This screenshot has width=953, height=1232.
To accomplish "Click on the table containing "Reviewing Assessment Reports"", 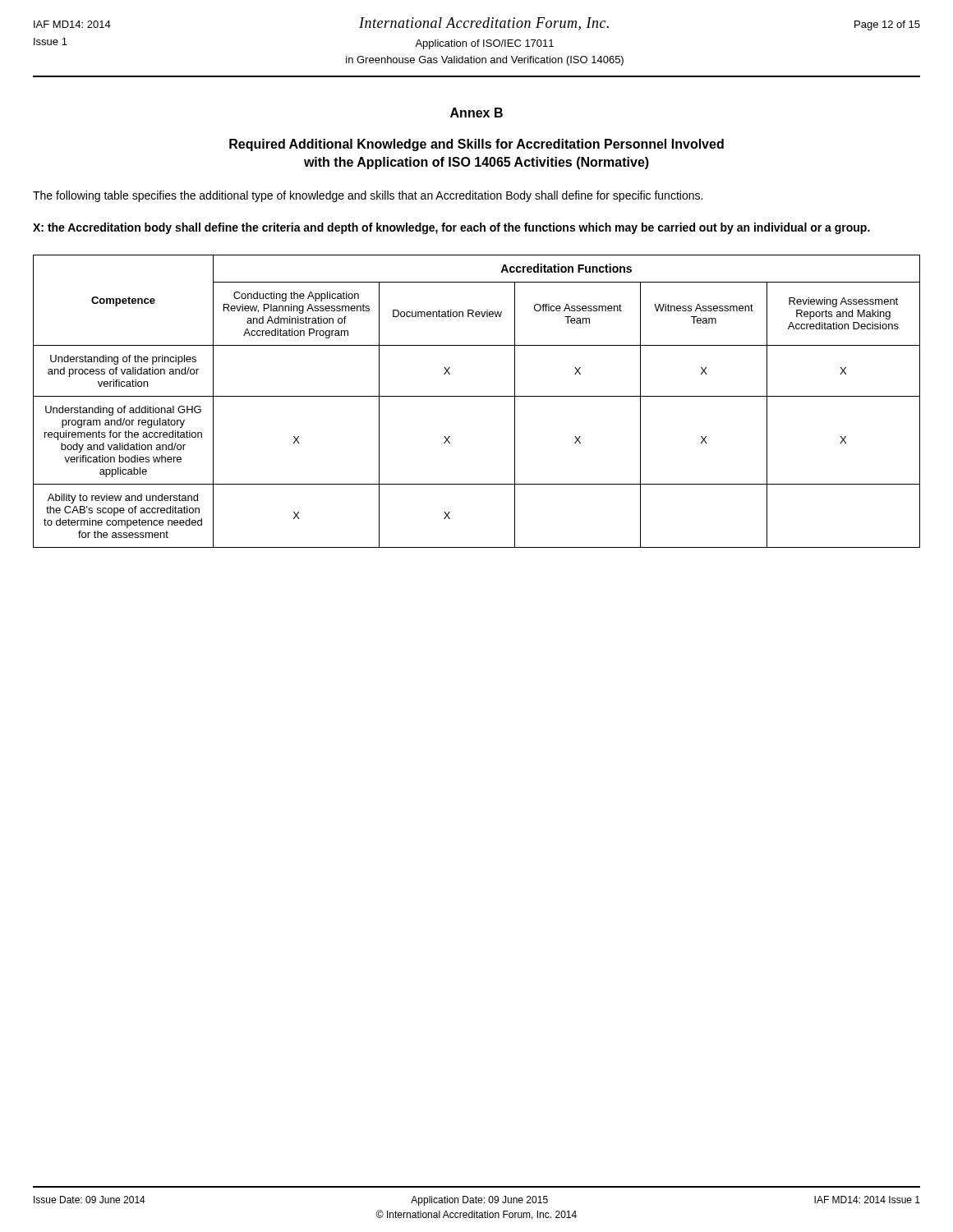I will coord(476,401).
